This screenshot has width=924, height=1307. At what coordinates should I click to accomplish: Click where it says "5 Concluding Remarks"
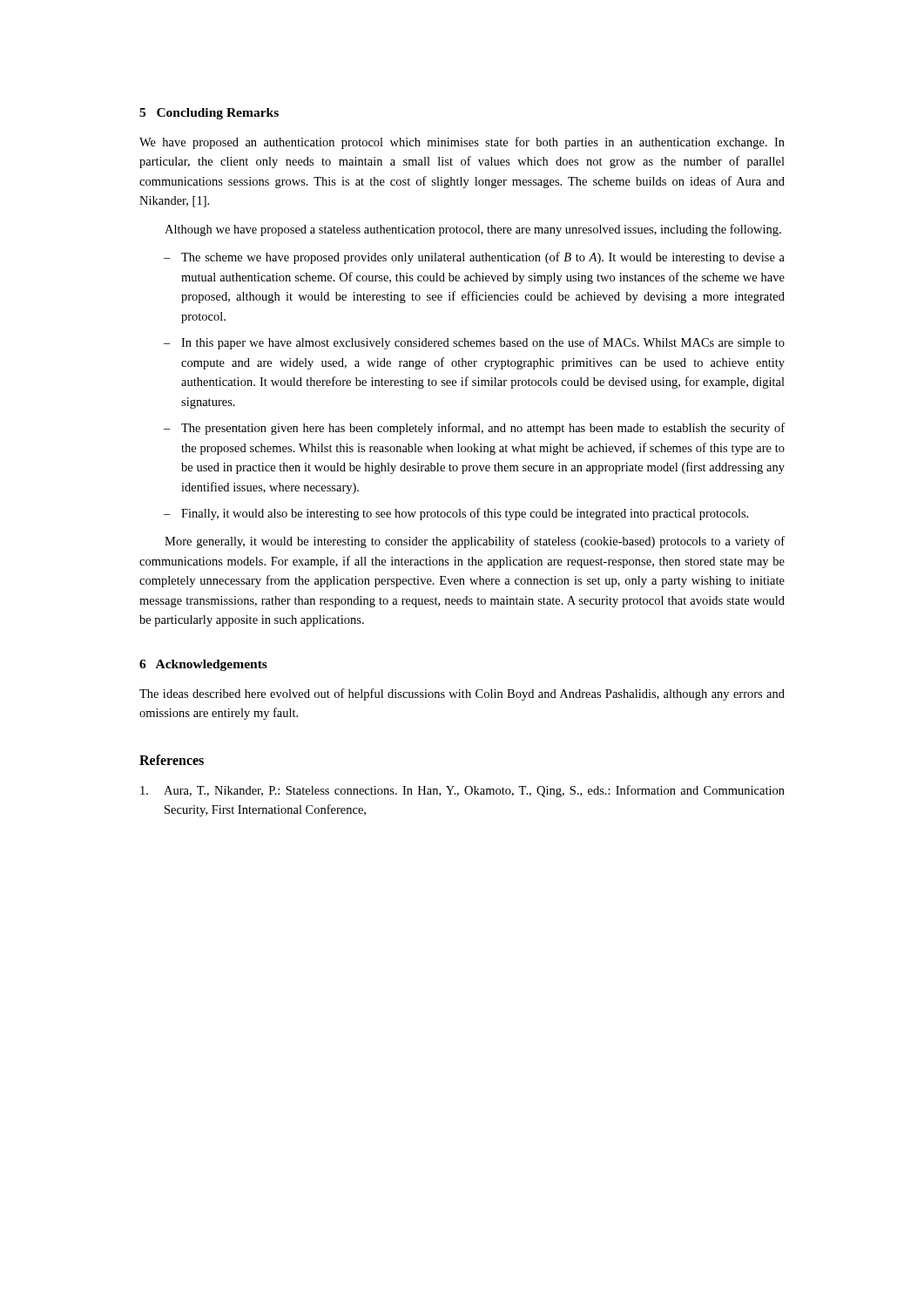(209, 112)
